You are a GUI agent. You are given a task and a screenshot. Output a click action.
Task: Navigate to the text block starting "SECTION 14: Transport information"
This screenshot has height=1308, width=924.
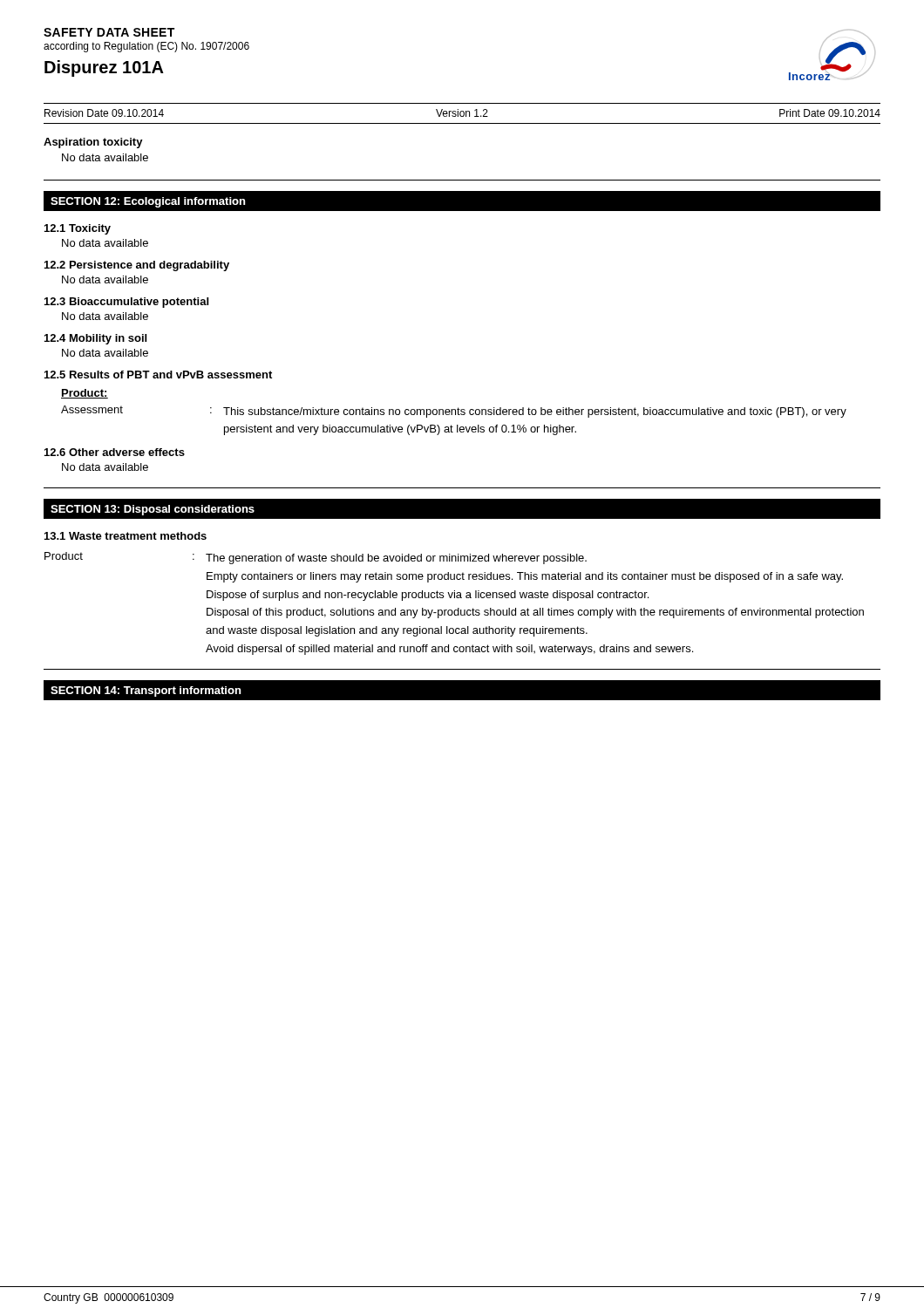pos(146,690)
